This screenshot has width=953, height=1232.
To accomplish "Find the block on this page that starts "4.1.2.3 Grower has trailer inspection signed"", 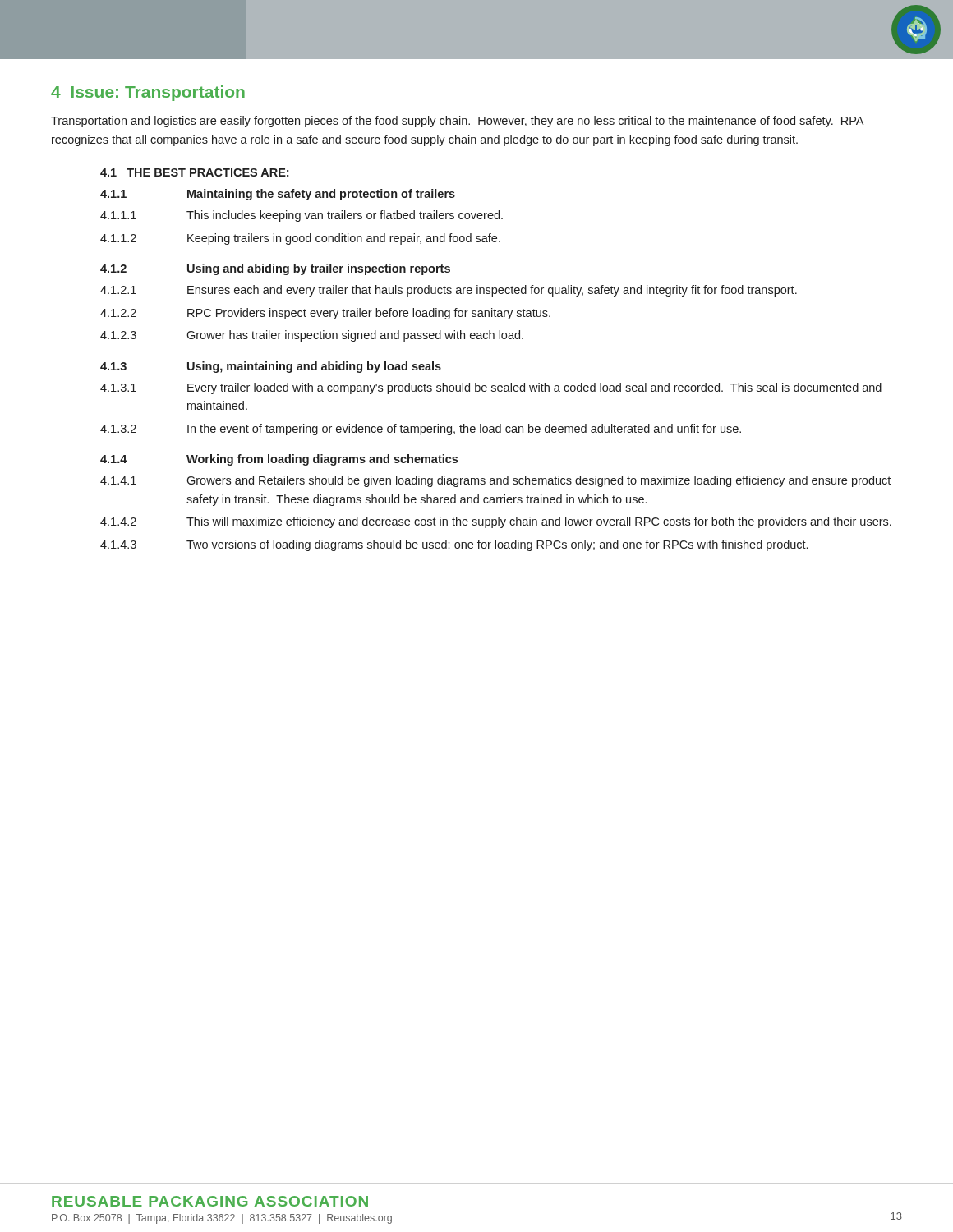I will coord(288,335).
